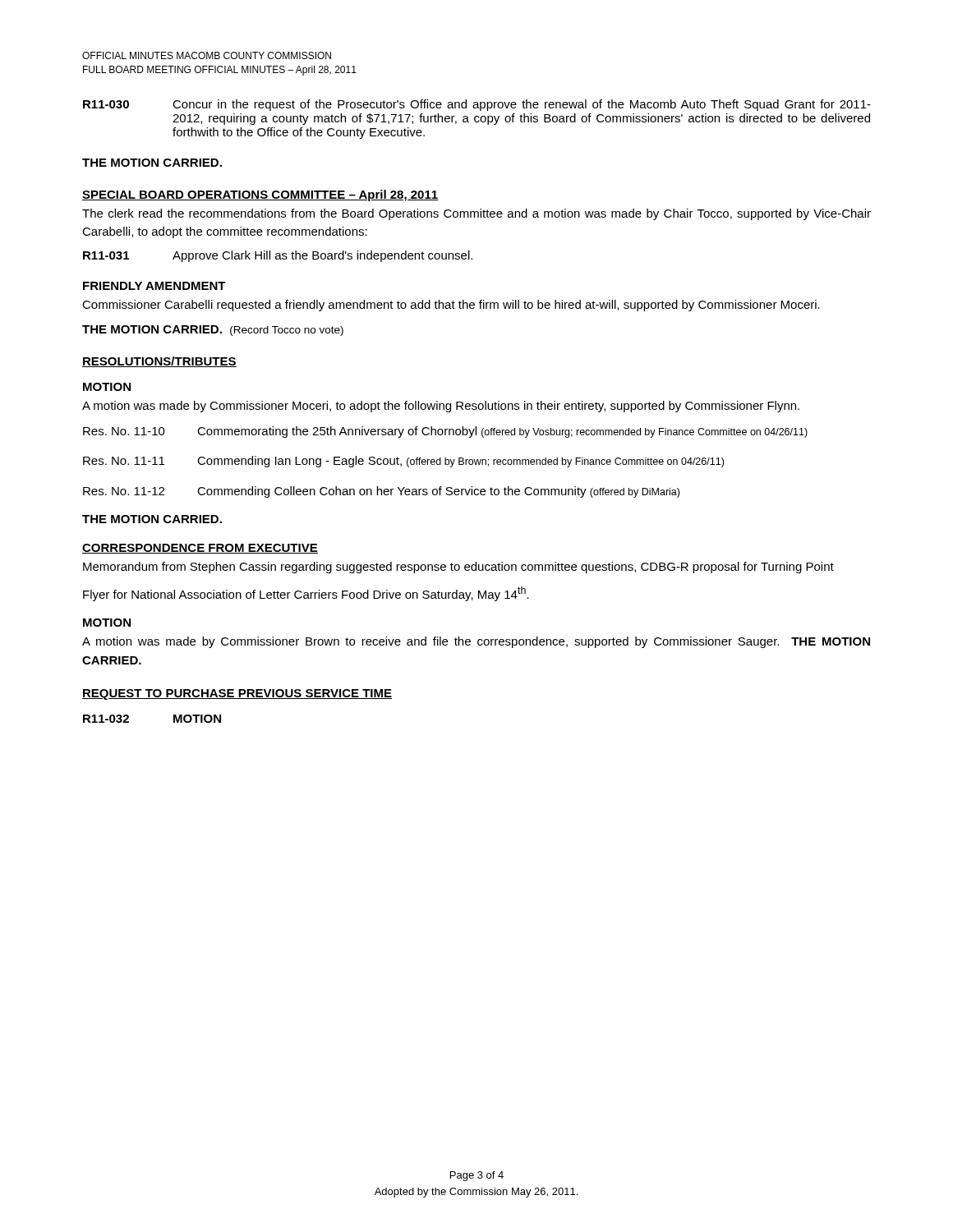Click on the passage starting "Commissioner Carabelli requested"
This screenshot has width=953, height=1232.
pos(451,304)
